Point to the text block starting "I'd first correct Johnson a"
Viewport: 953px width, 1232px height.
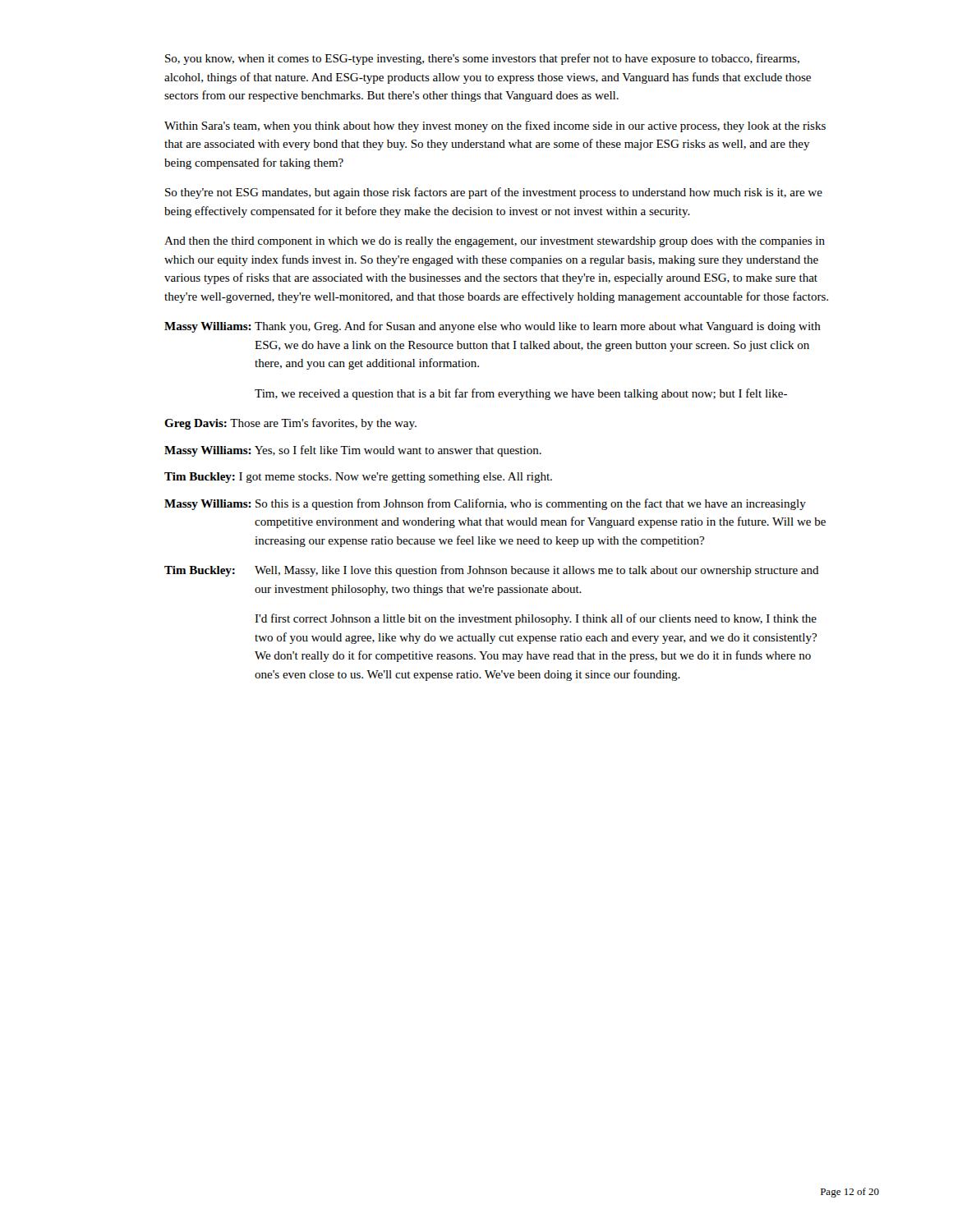[x=536, y=646]
